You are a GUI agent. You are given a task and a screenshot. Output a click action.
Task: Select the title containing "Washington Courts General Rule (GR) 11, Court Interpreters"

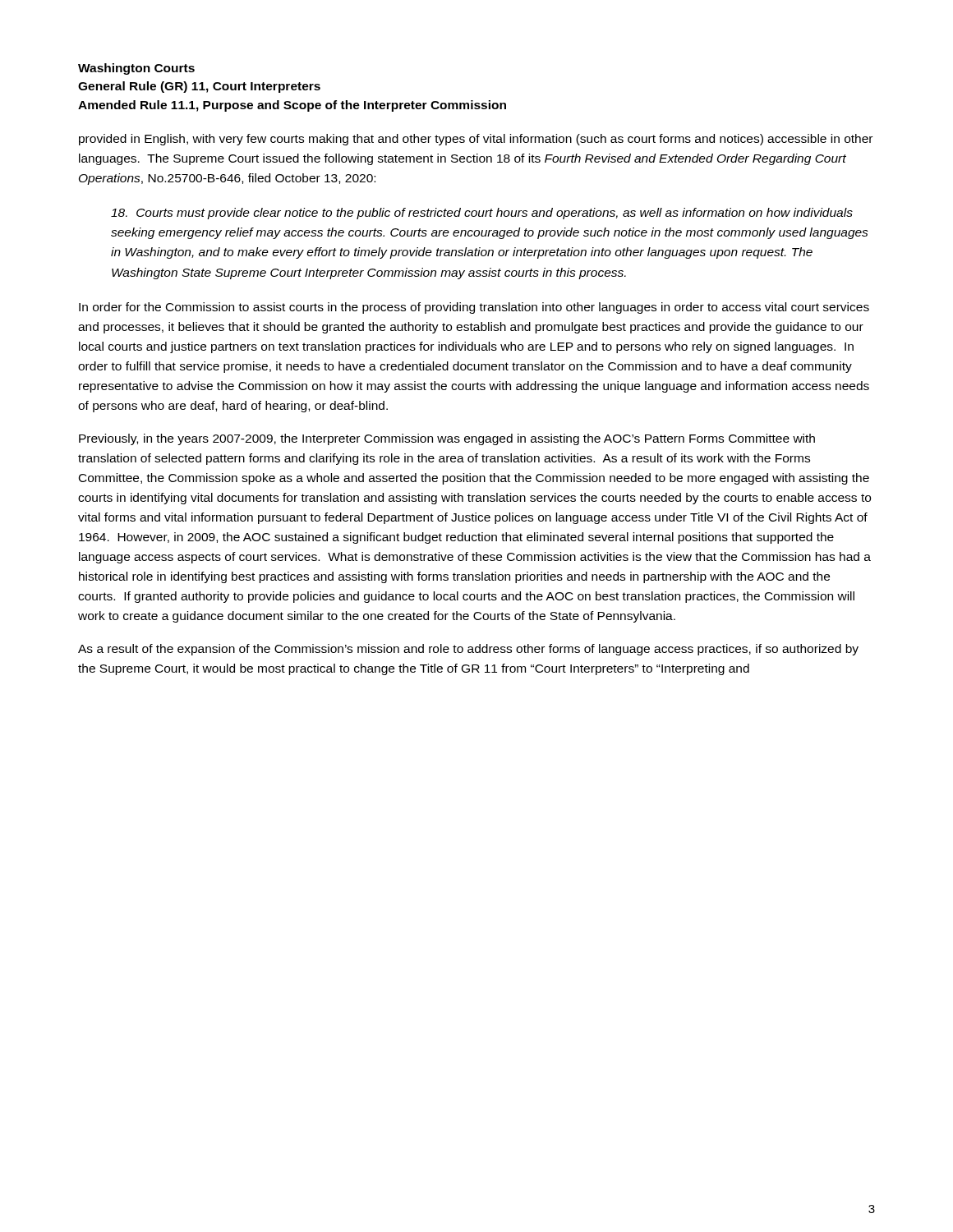coord(136,69)
